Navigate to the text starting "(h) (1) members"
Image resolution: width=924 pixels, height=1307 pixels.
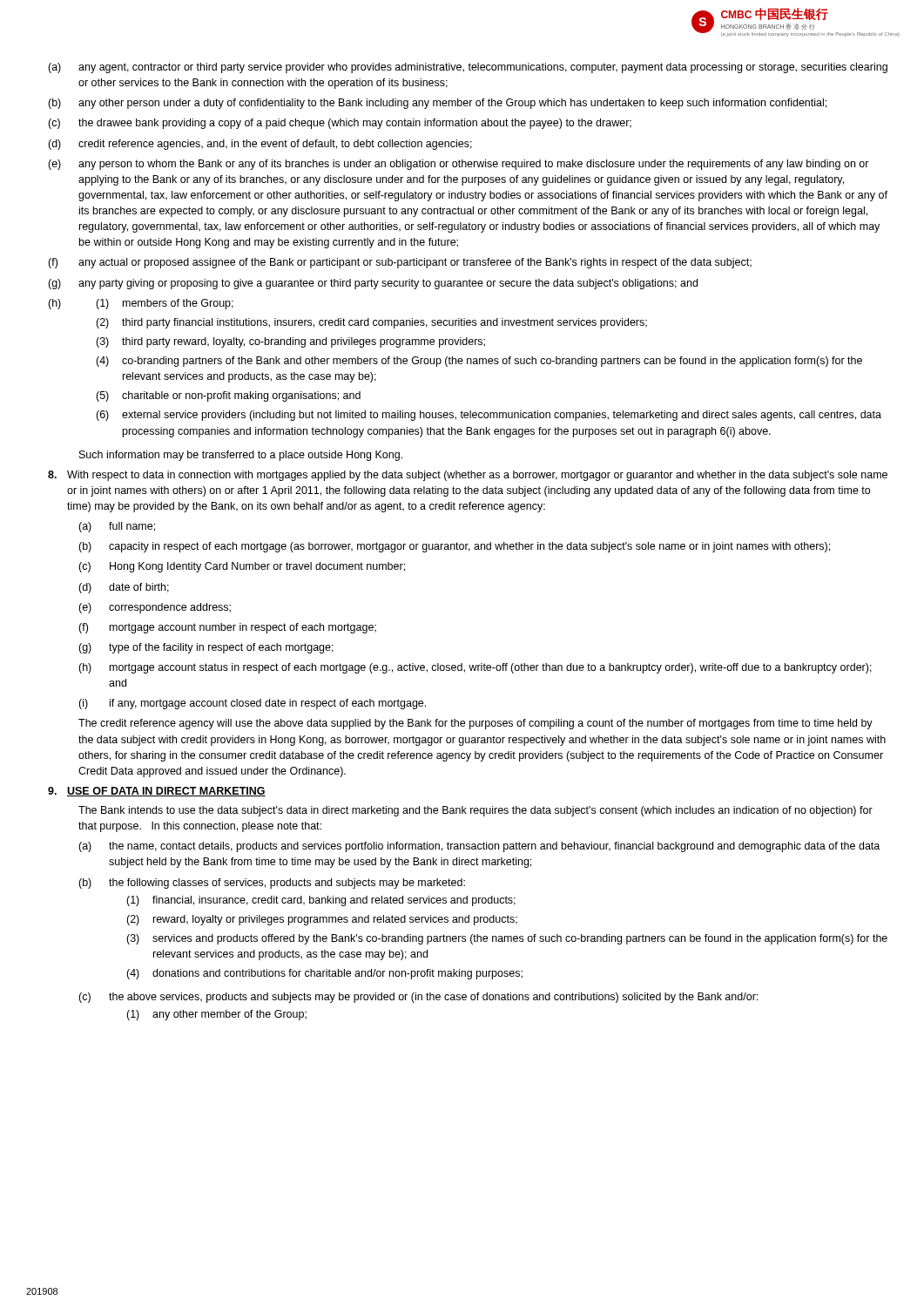[x=469, y=369]
